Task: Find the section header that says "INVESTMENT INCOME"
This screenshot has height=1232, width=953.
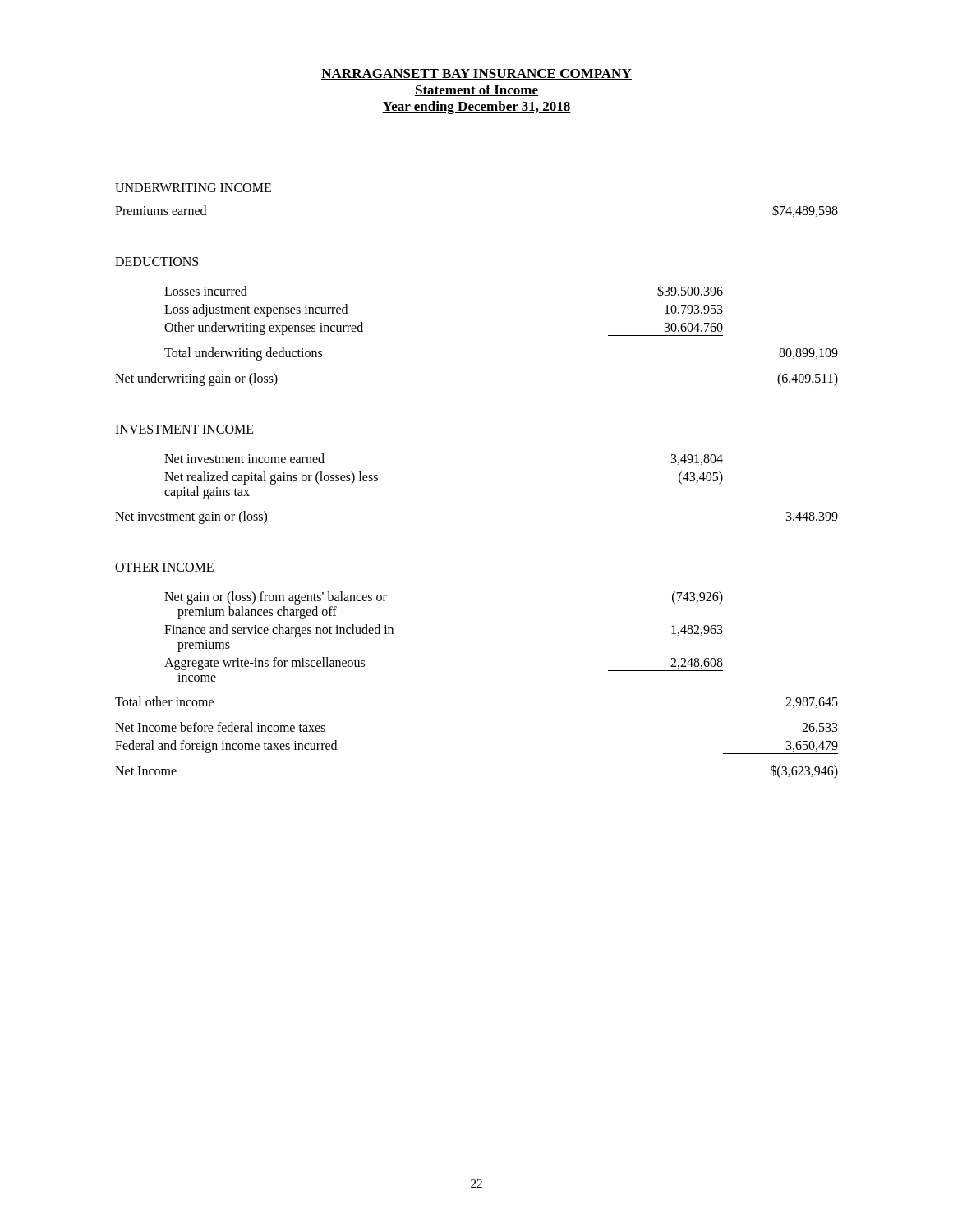Action: coord(184,429)
